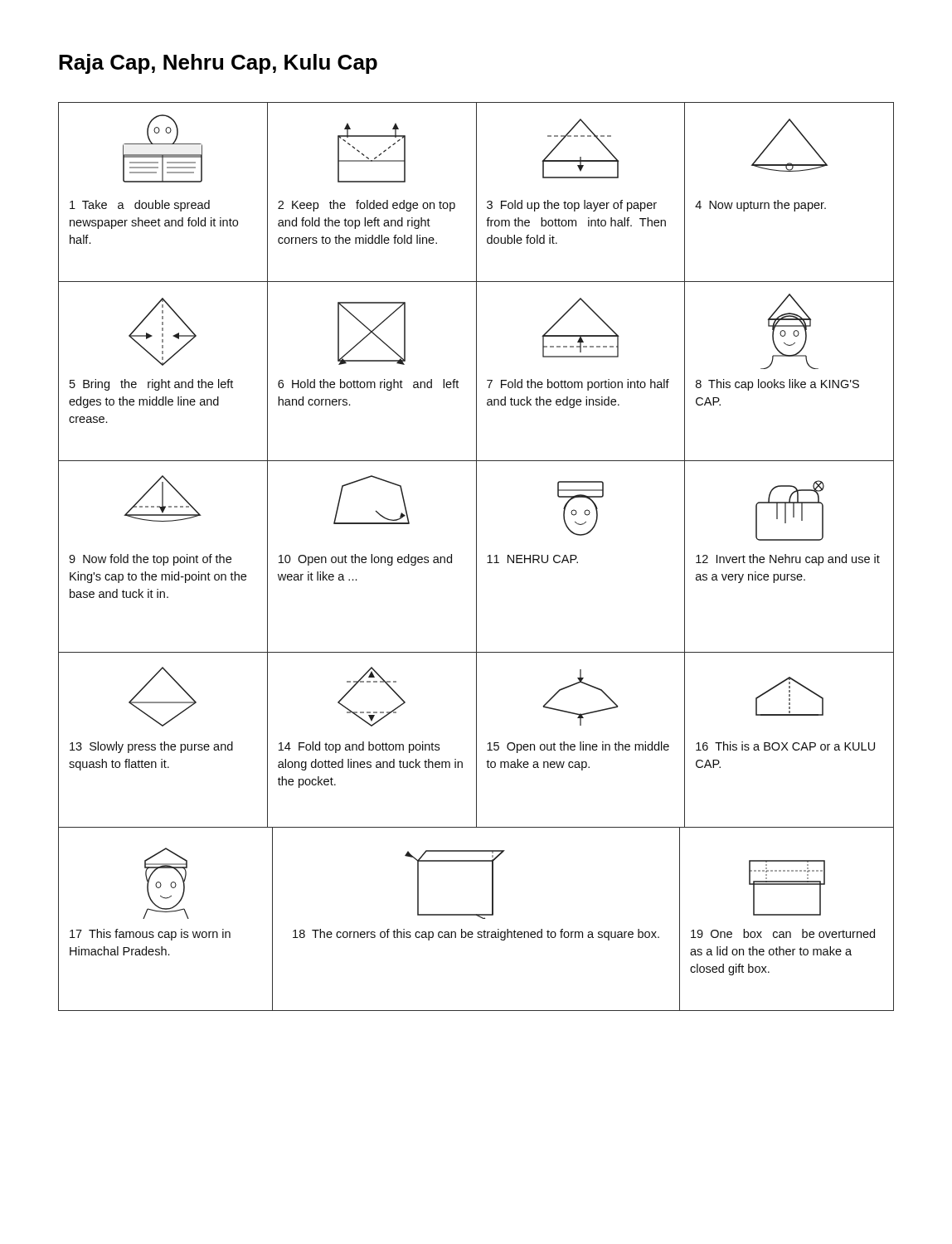
Task: Click on the illustration
Action: pyautogui.click(x=476, y=557)
